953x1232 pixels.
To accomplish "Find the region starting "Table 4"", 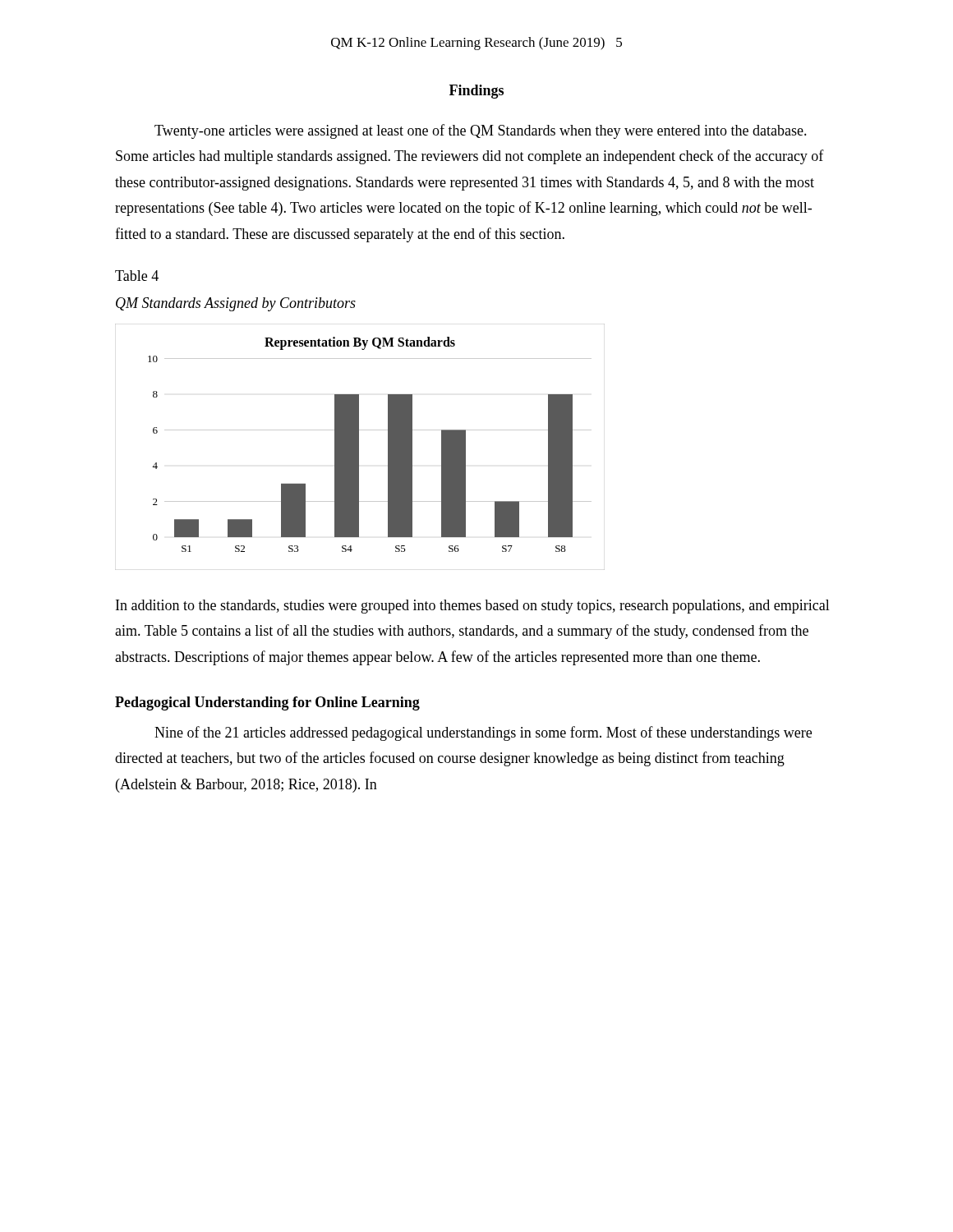I will 137,276.
